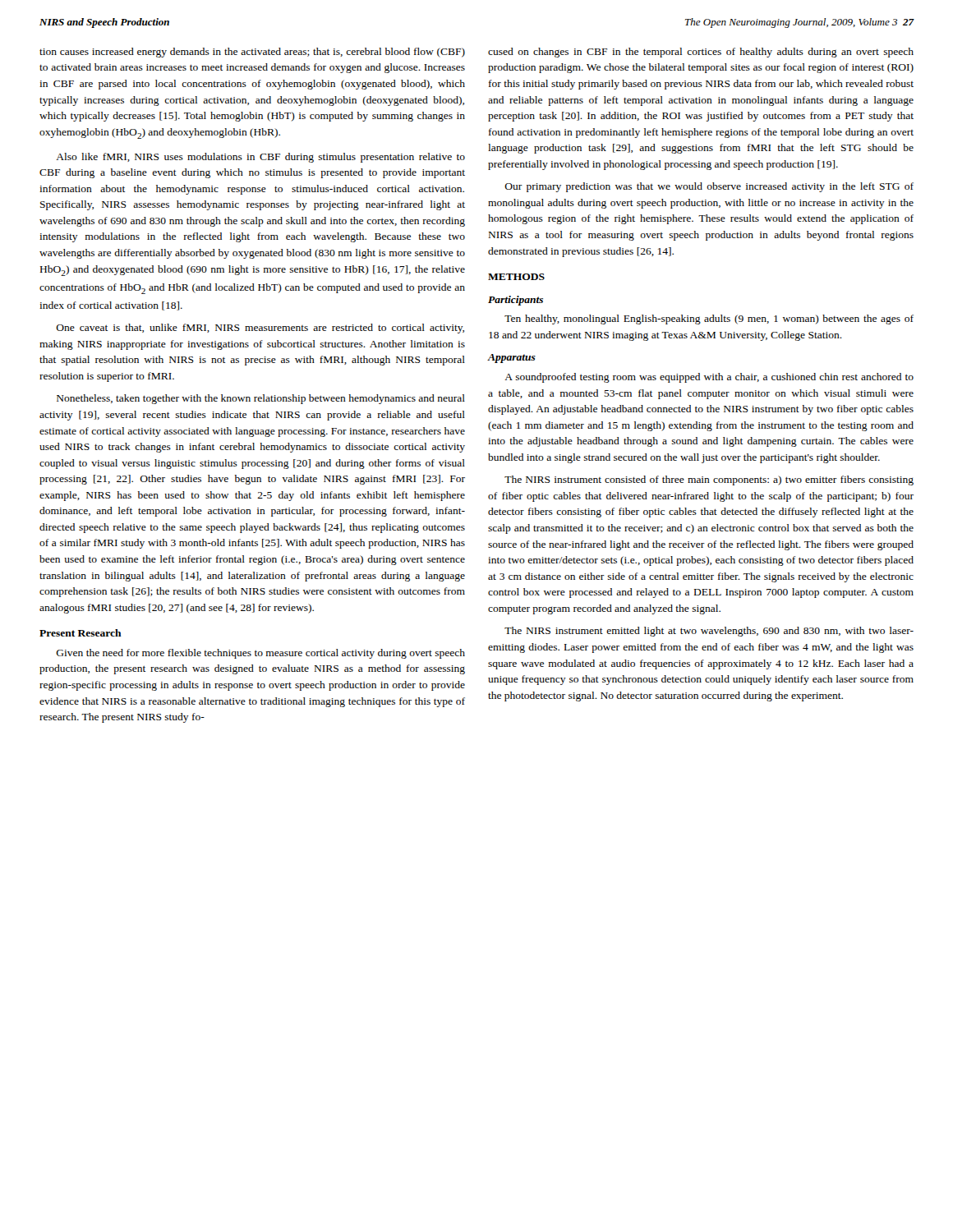Select the passage starting "Also like fMRI, NIRS uses modulations"
953x1232 pixels.
(x=252, y=231)
